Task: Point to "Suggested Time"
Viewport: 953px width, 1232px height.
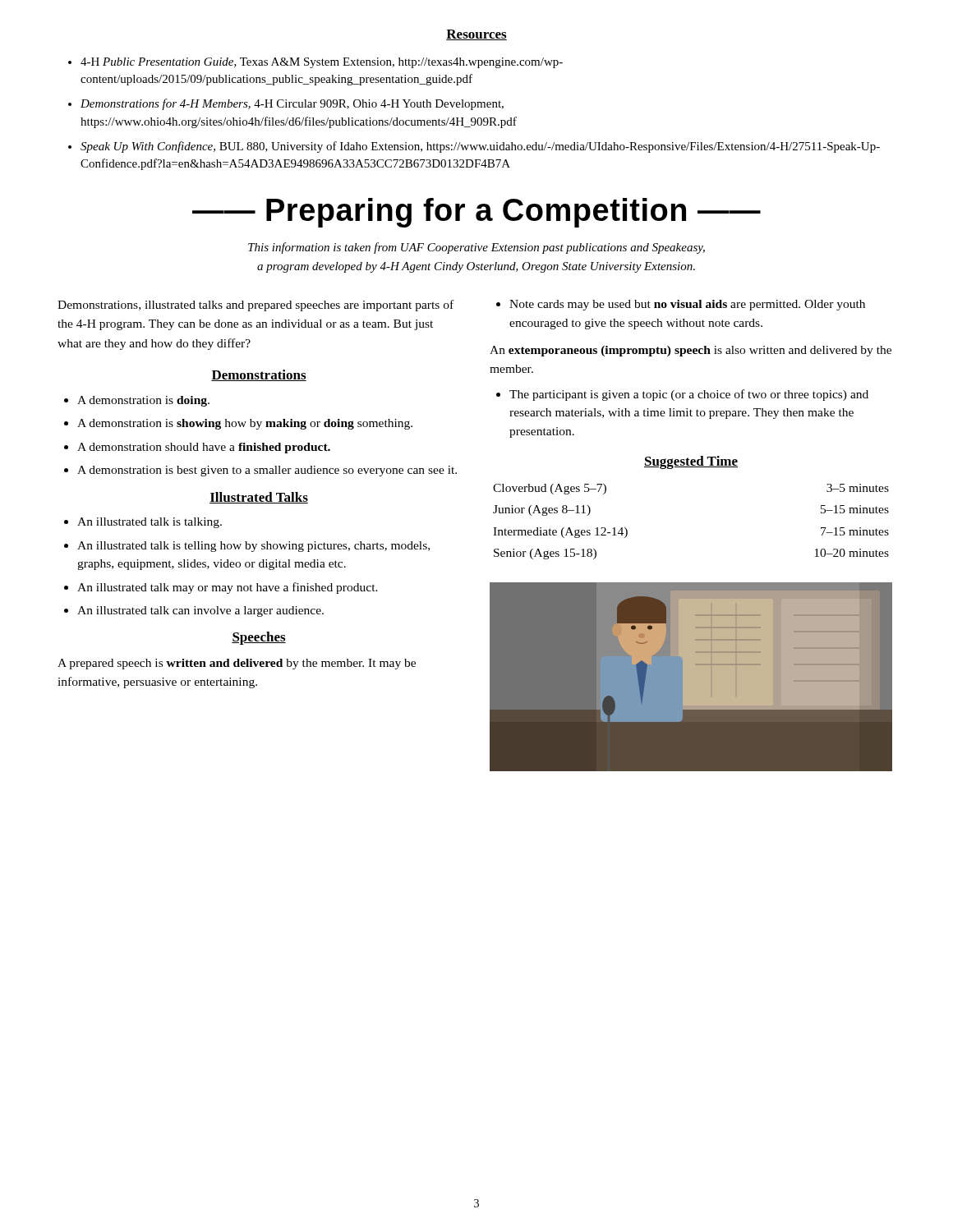Action: click(691, 461)
